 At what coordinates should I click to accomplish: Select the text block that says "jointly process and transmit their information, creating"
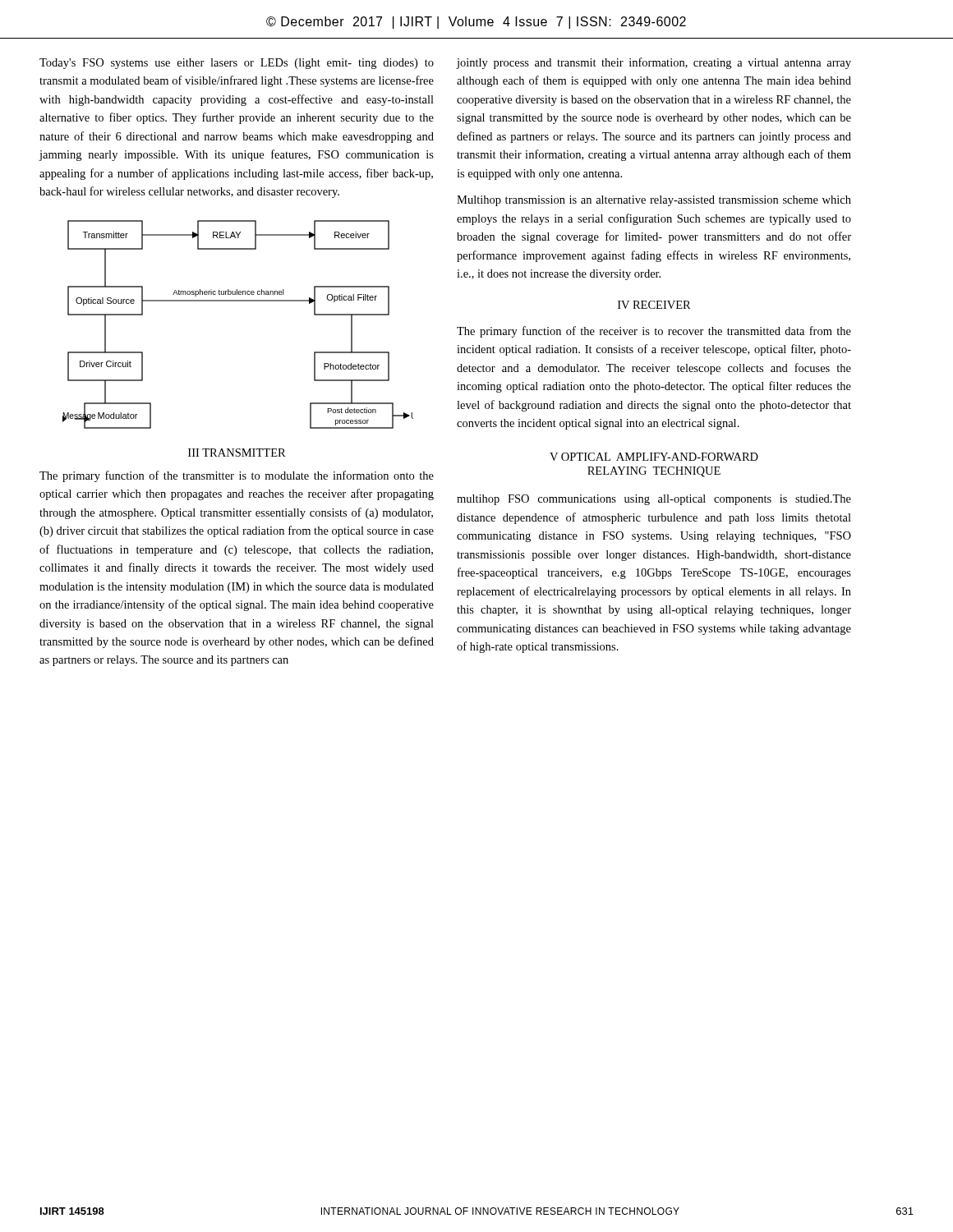click(654, 168)
